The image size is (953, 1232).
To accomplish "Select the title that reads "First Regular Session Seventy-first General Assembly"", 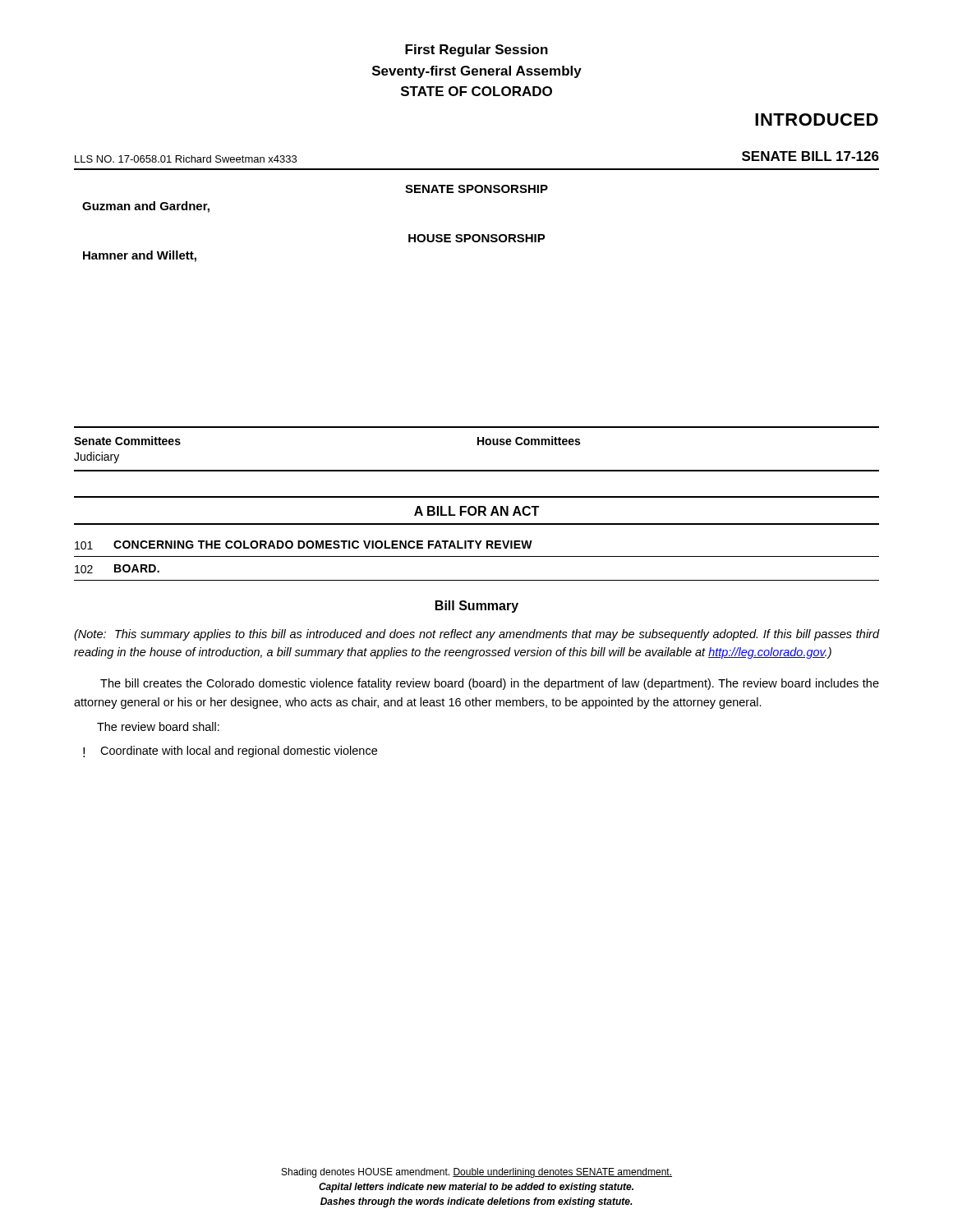I will click(476, 71).
